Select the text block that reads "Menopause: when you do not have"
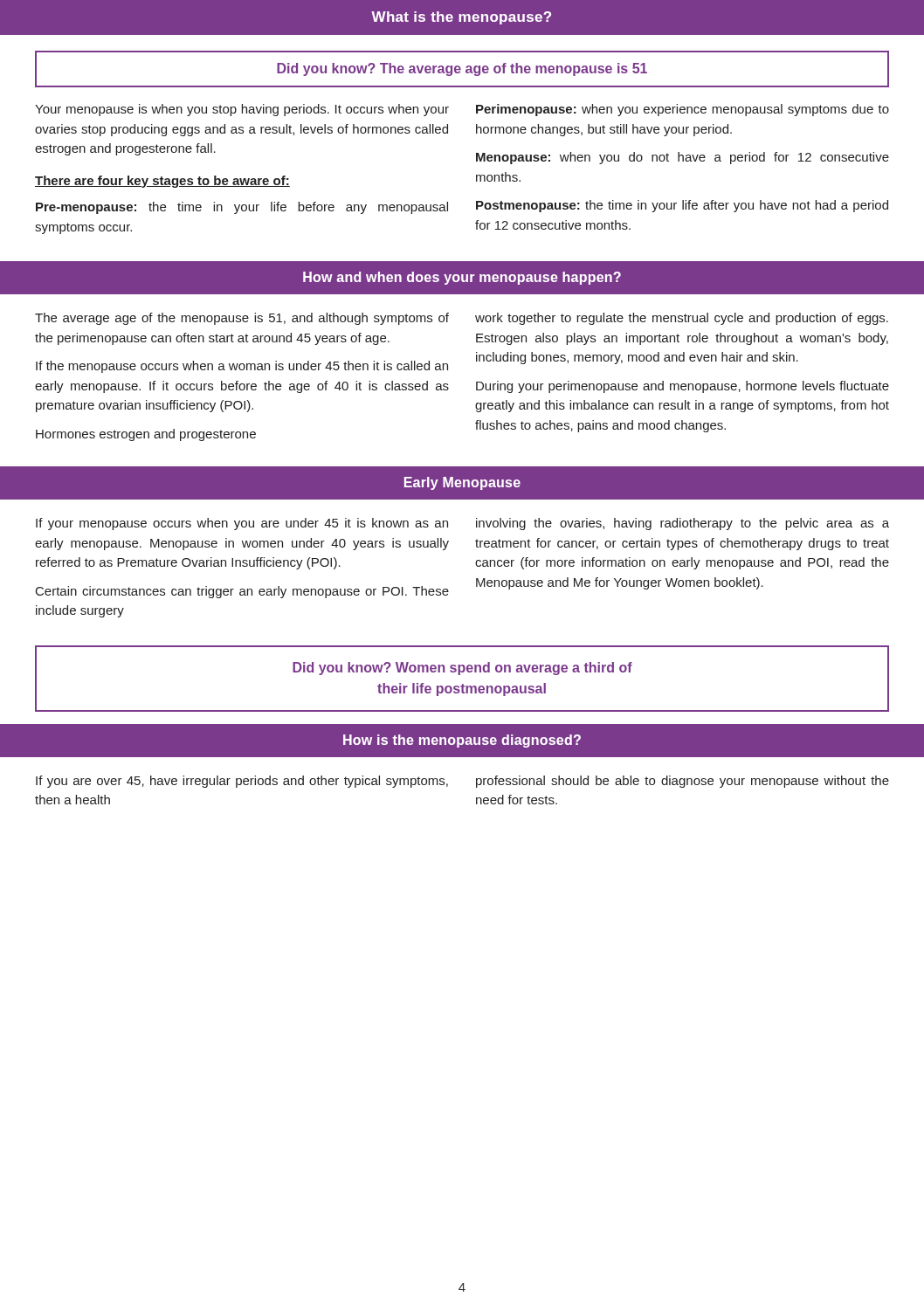Image resolution: width=924 pixels, height=1310 pixels. [x=682, y=167]
